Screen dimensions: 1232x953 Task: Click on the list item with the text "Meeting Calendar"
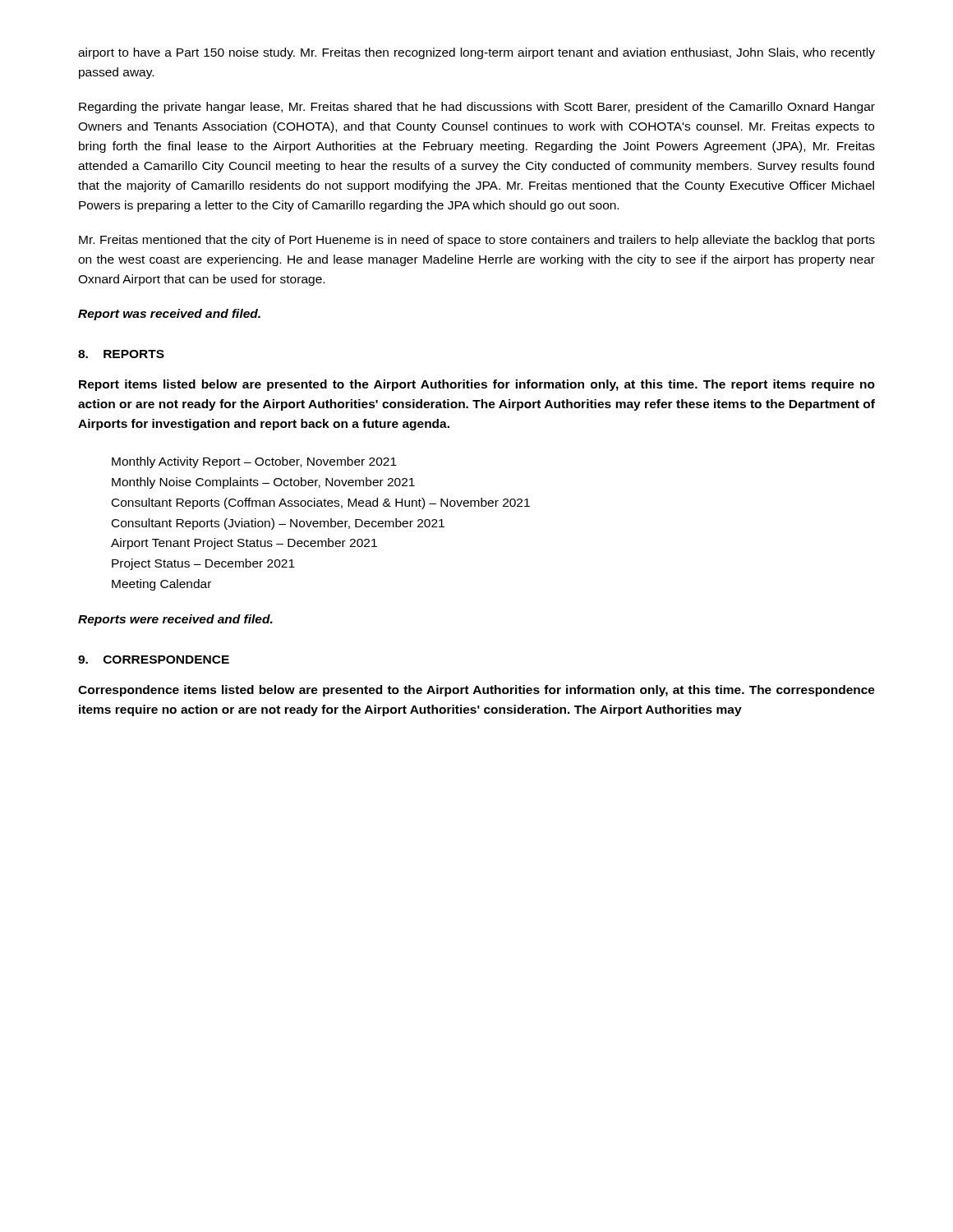[161, 584]
